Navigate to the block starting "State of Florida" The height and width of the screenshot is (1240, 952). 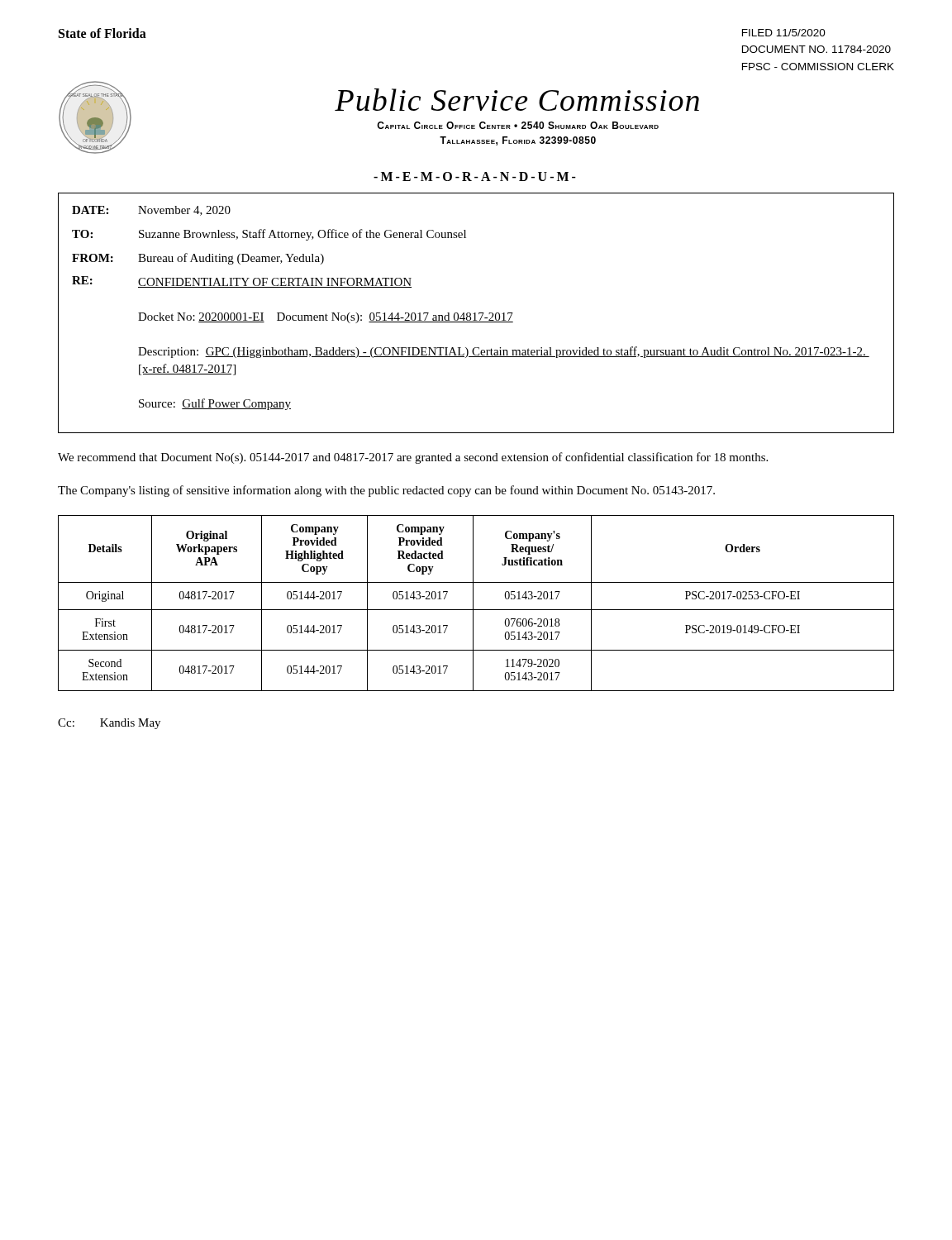[x=102, y=33]
